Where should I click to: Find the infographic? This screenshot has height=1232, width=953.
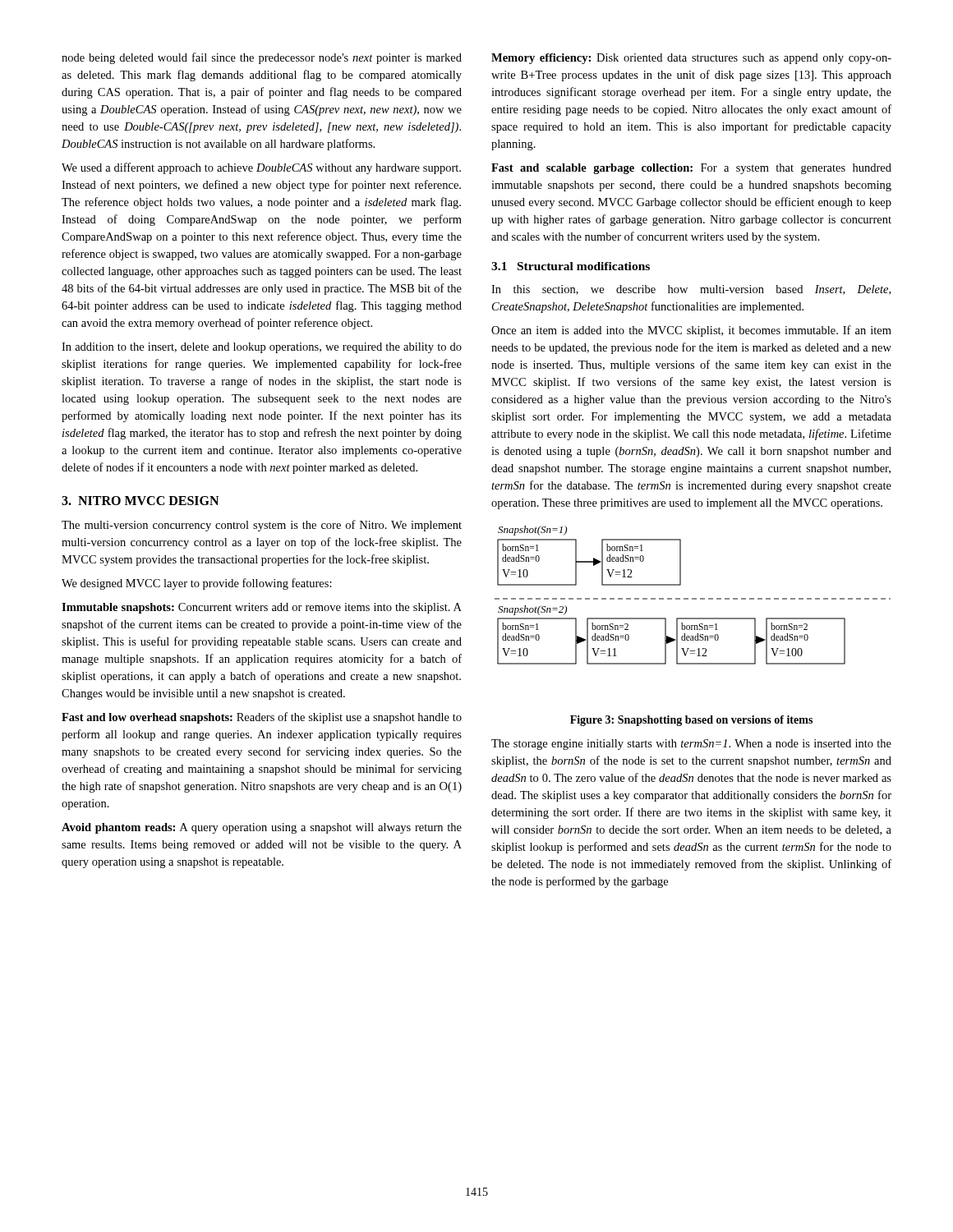[x=691, y=614]
